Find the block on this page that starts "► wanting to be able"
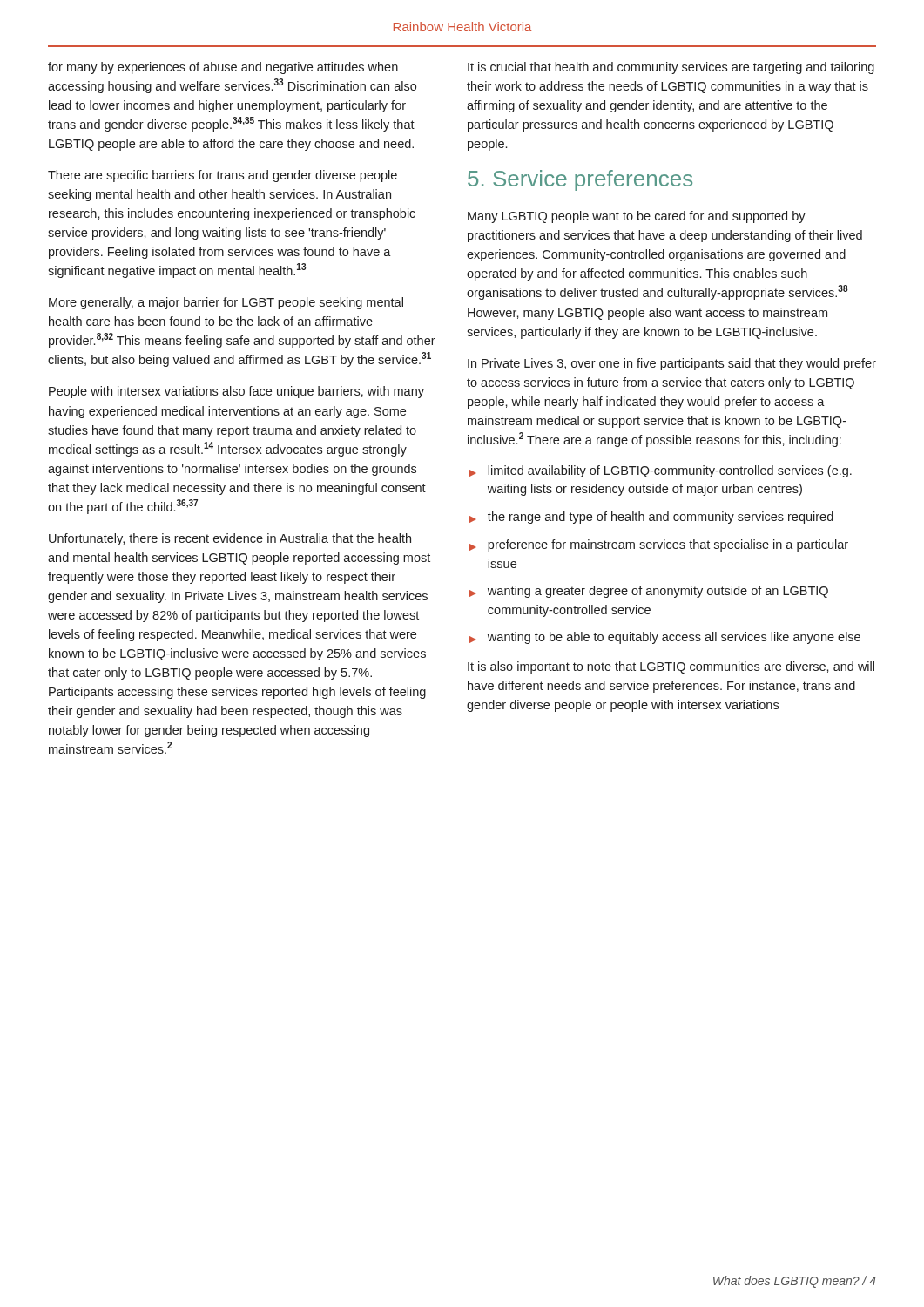This screenshot has width=924, height=1307. (x=671, y=638)
